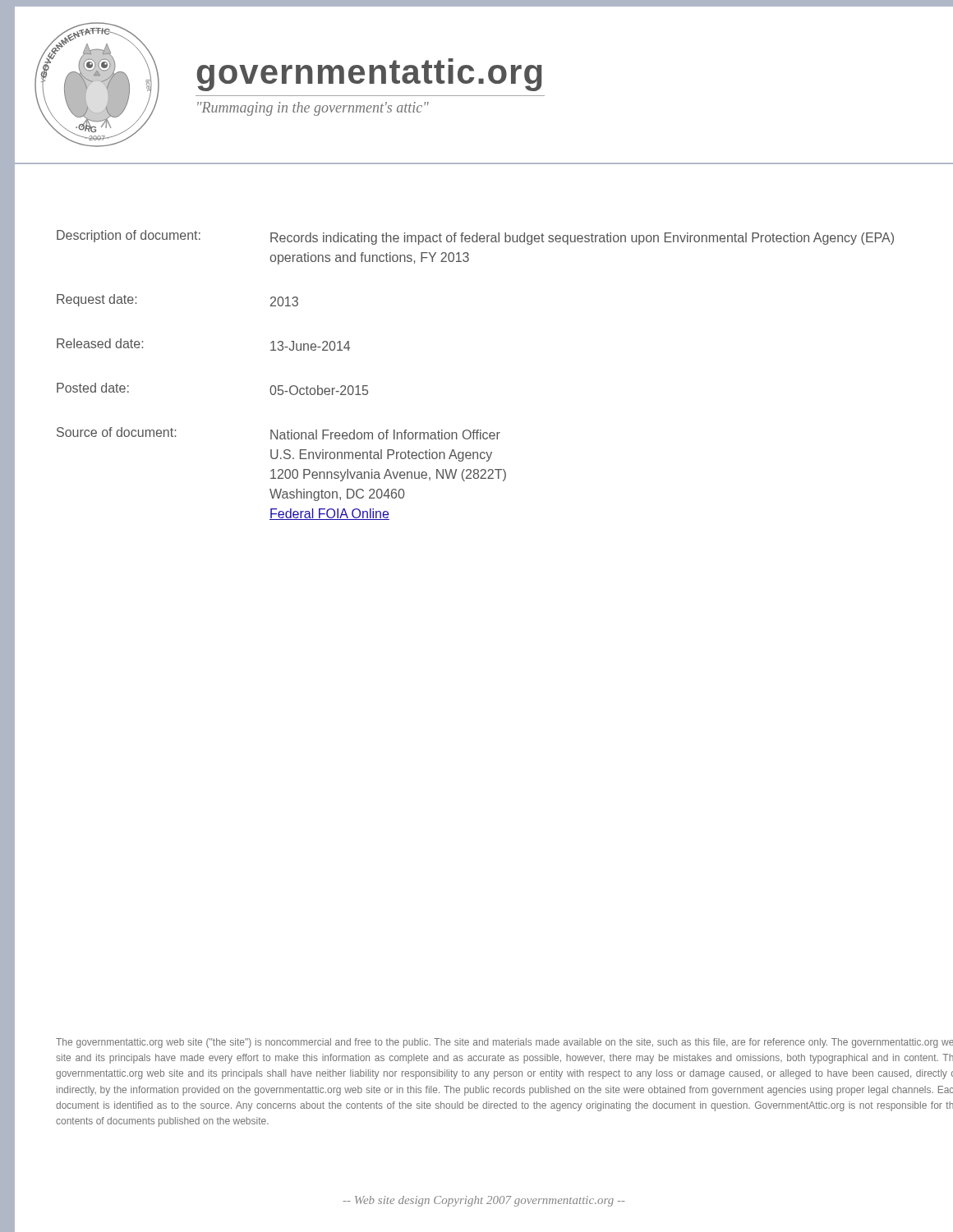This screenshot has width=953, height=1232.
Task: Point to the element starting "The governmentattic.org web site ("the site")"
Action: pos(504,1082)
